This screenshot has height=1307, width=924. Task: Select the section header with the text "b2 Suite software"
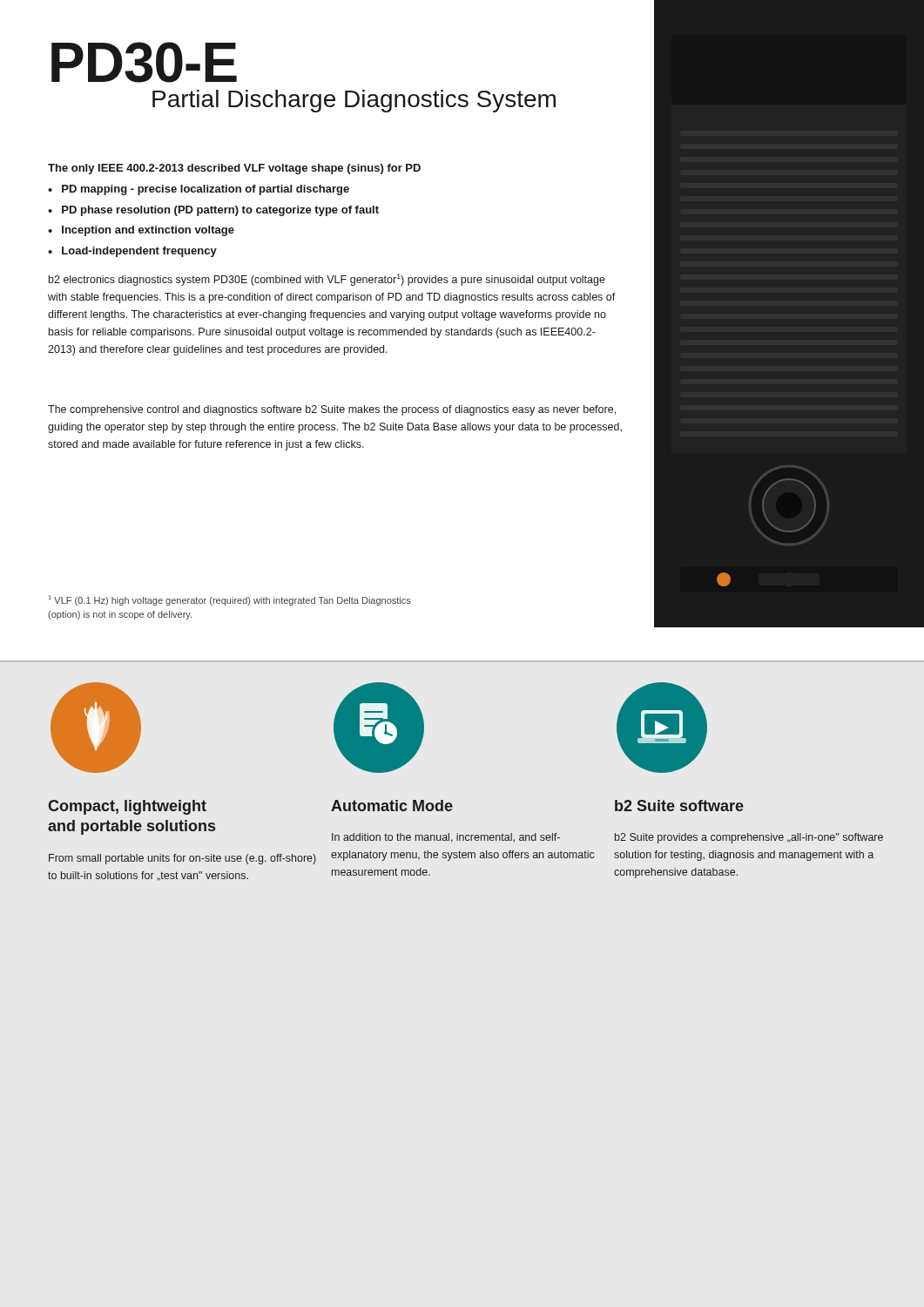click(679, 806)
